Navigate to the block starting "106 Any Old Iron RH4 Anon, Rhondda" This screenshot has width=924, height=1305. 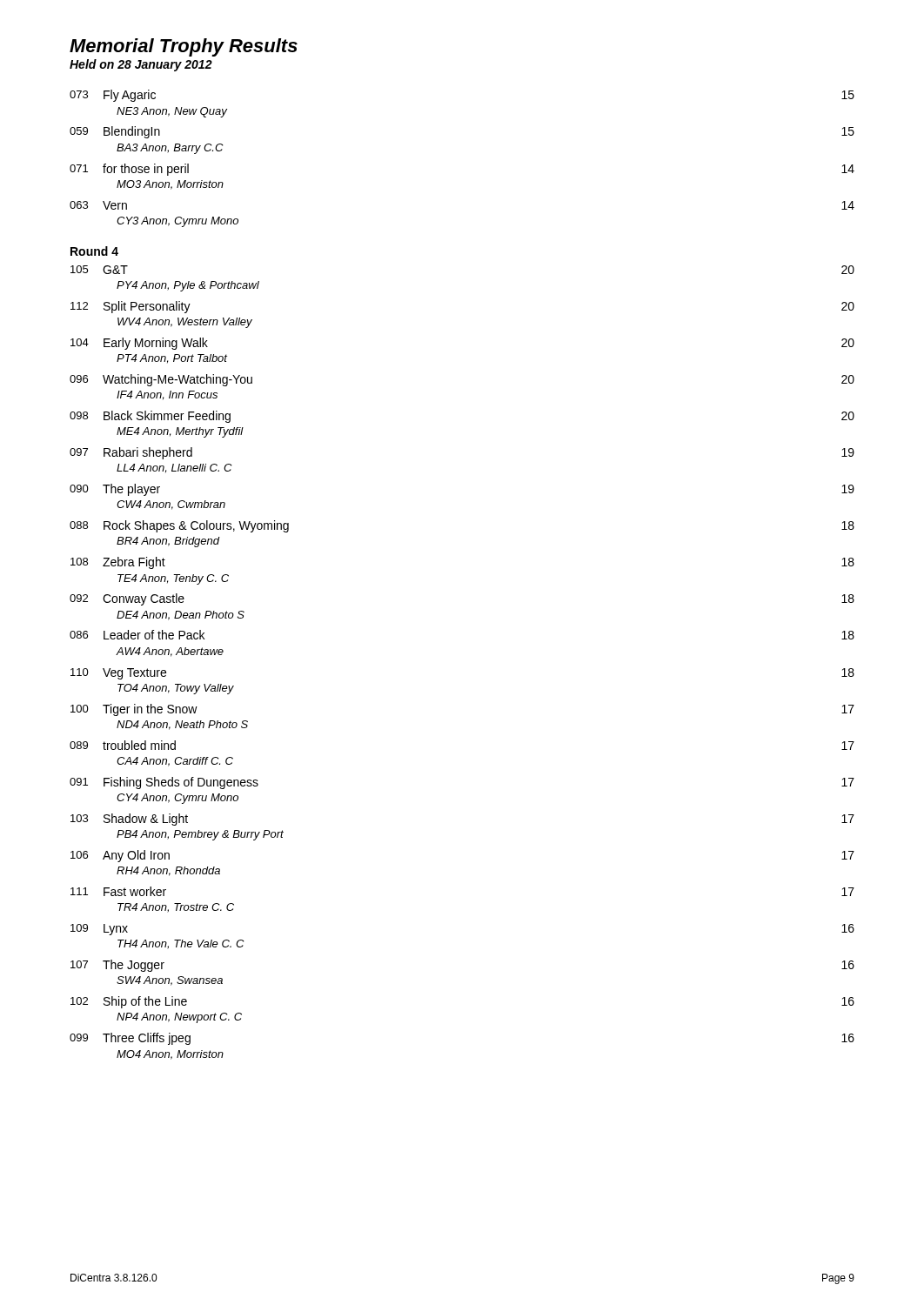pyautogui.click(x=138, y=856)
